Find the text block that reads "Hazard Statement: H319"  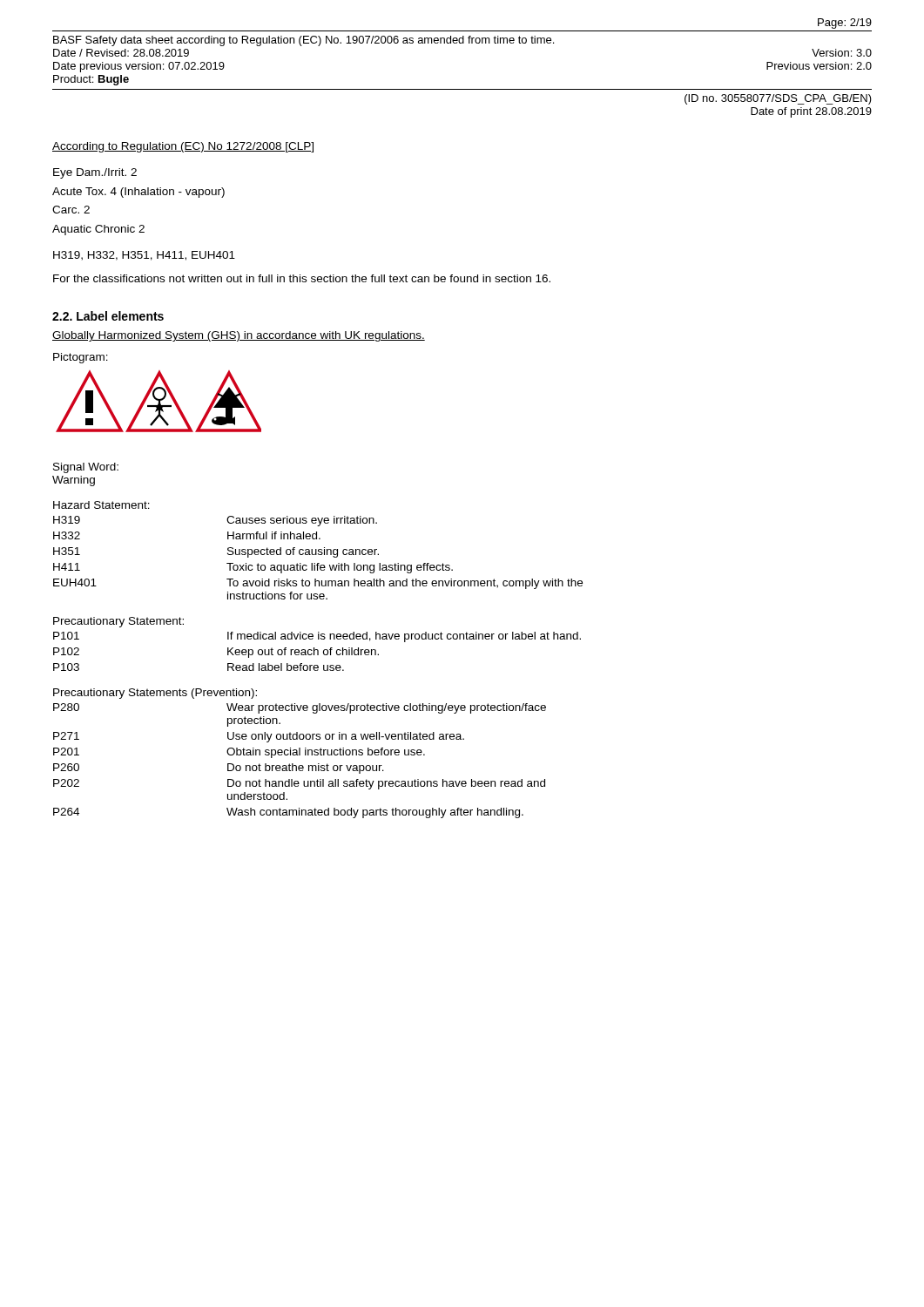101,505
